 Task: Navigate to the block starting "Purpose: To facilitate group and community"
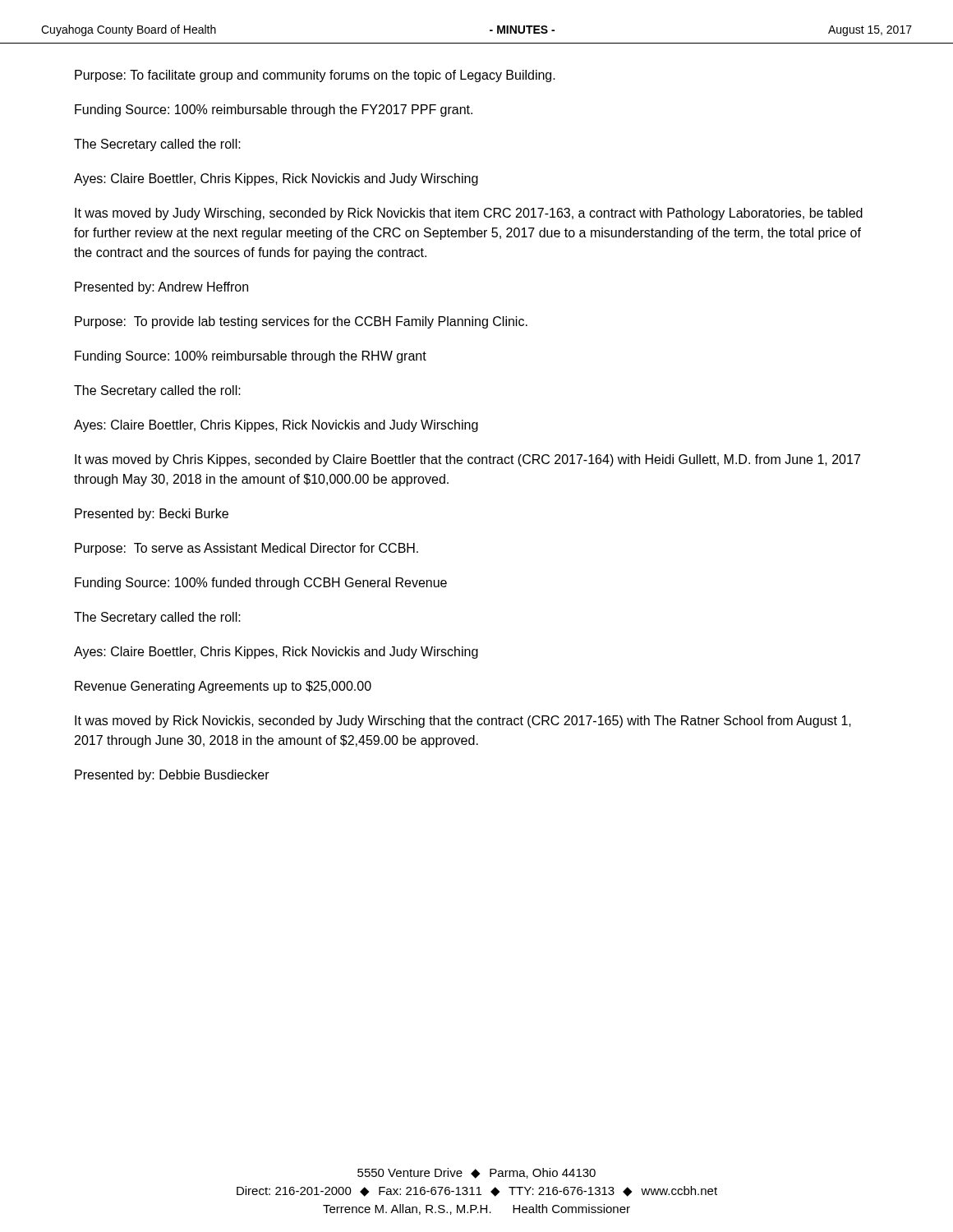coord(315,75)
